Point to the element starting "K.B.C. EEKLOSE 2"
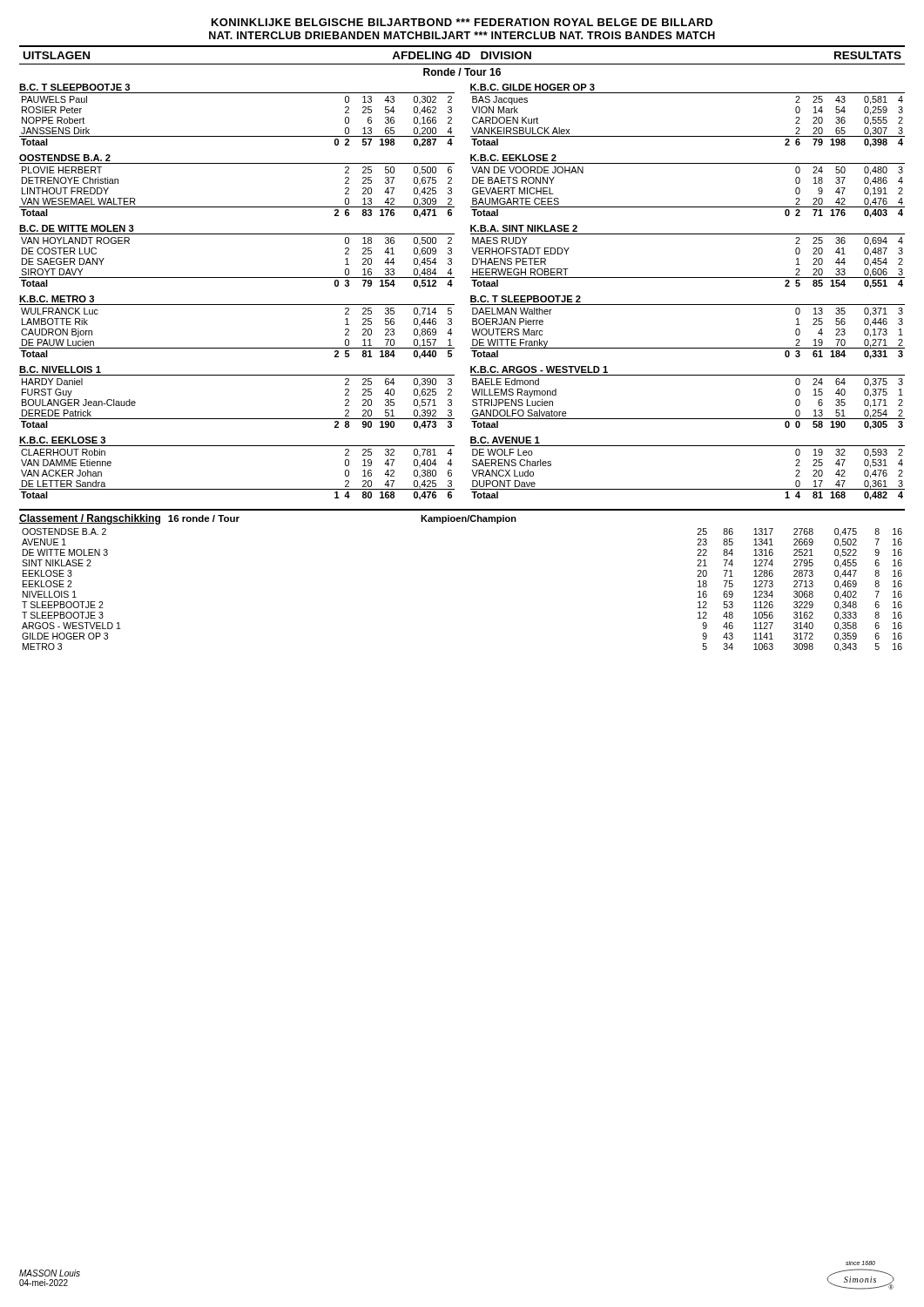This screenshot has width=924, height=1307. [513, 158]
